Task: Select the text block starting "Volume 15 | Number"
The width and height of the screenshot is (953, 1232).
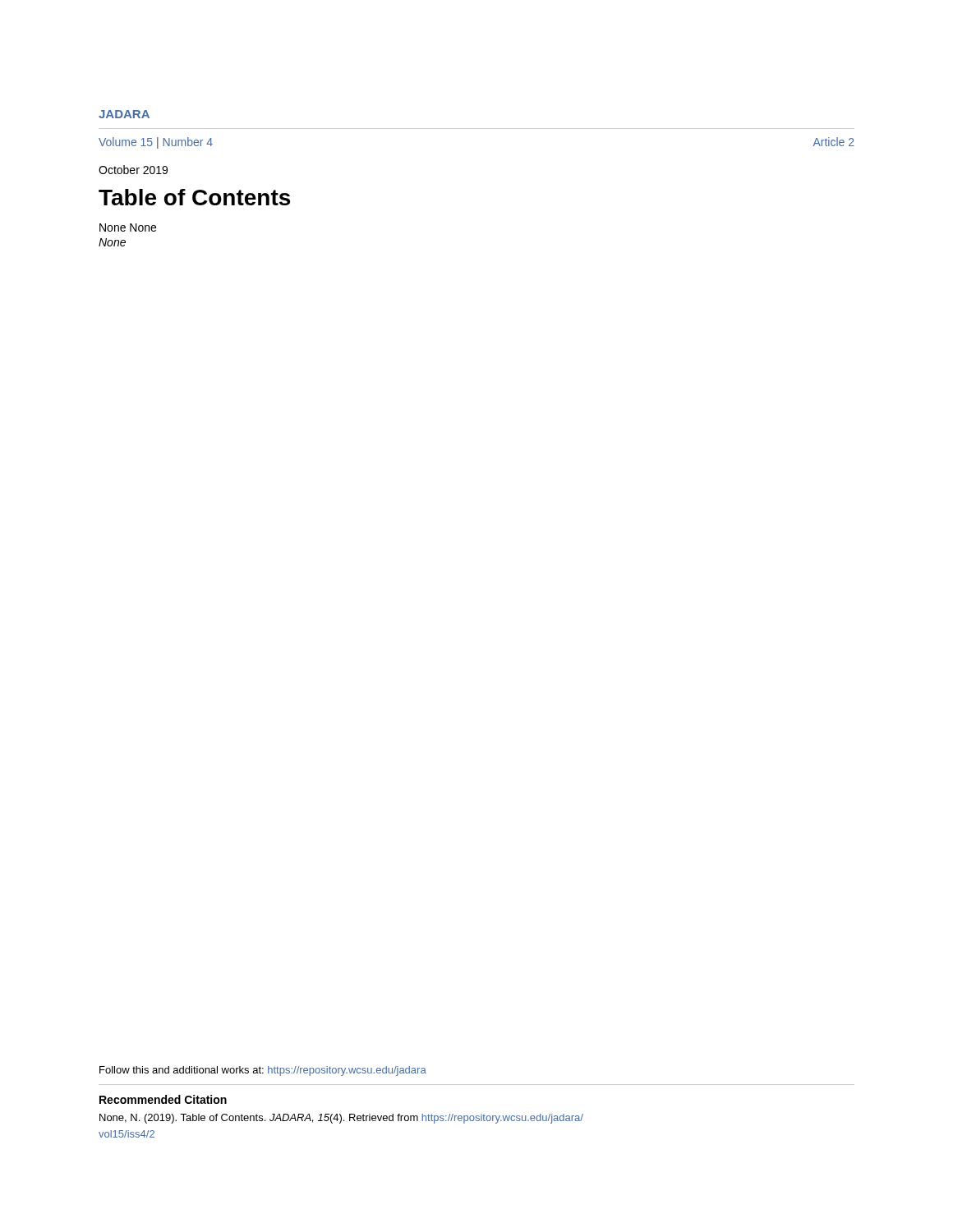Action: (x=157, y=143)
